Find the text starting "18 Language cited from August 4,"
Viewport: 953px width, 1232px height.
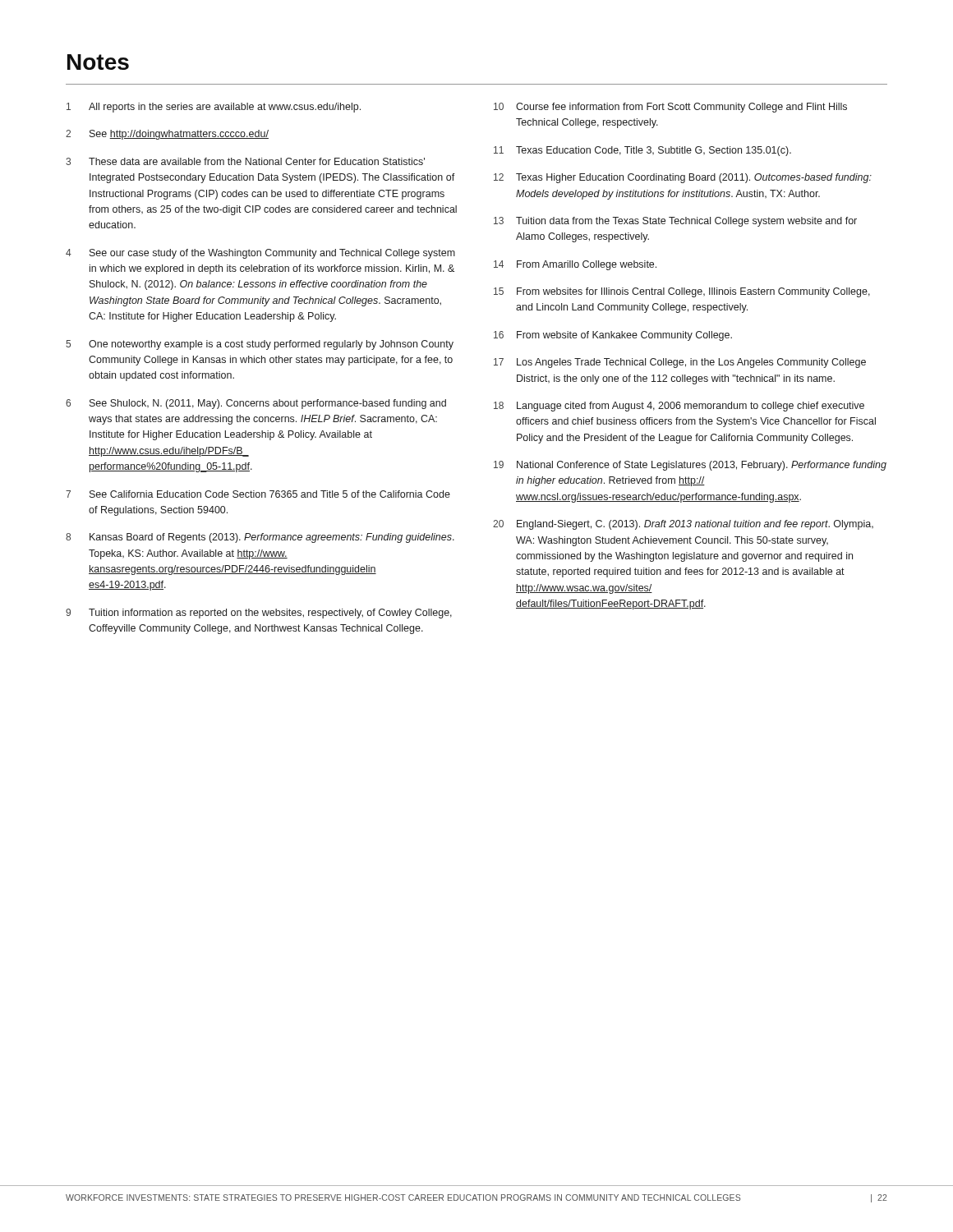(x=690, y=422)
